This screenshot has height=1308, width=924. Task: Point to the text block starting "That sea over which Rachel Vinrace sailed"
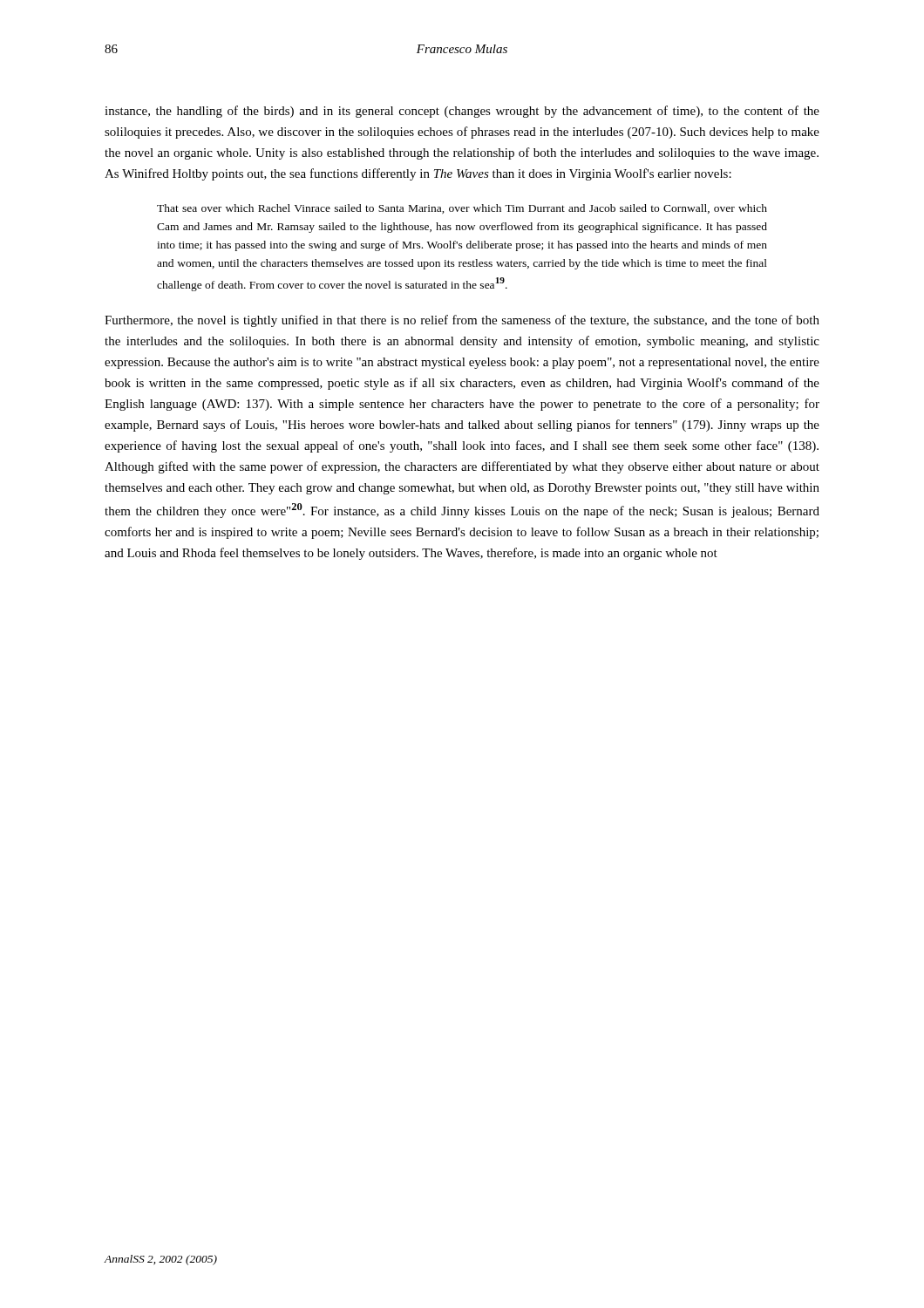(x=462, y=246)
